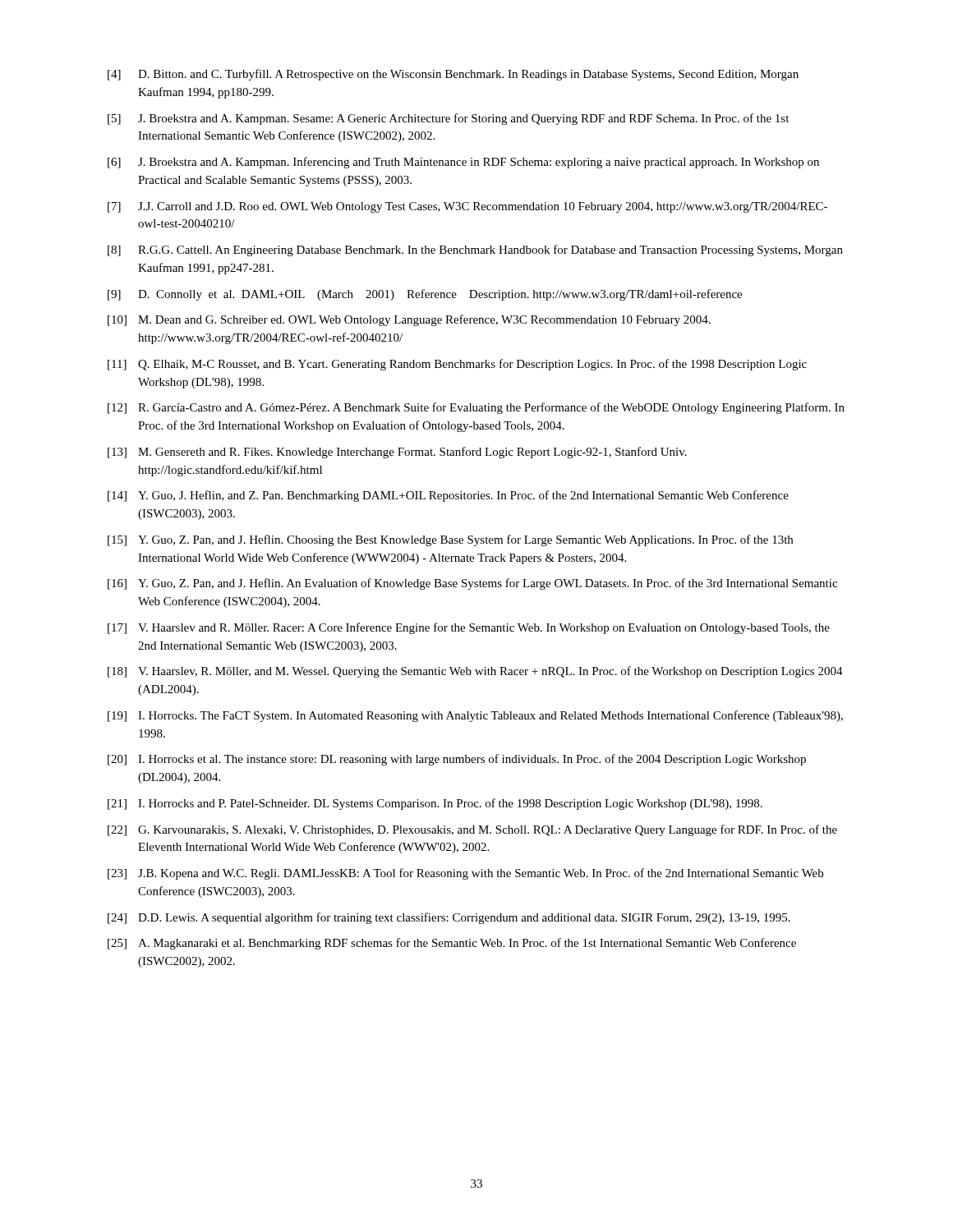Click on the element starting "[18] V. Haarslev, R. Möller, and M."
Image resolution: width=953 pixels, height=1232 pixels.
click(x=476, y=681)
